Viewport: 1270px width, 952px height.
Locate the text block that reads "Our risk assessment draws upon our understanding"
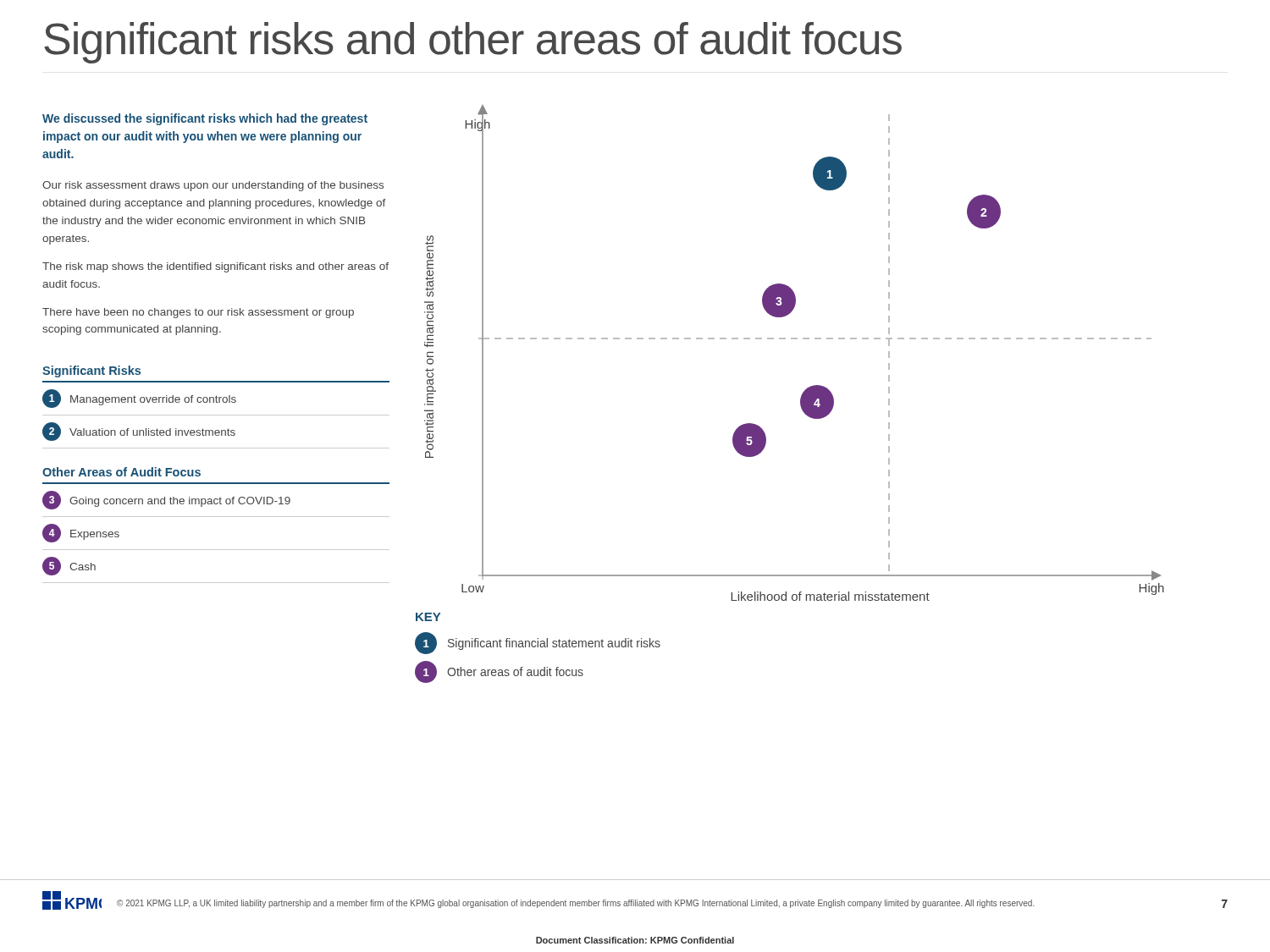coord(214,211)
